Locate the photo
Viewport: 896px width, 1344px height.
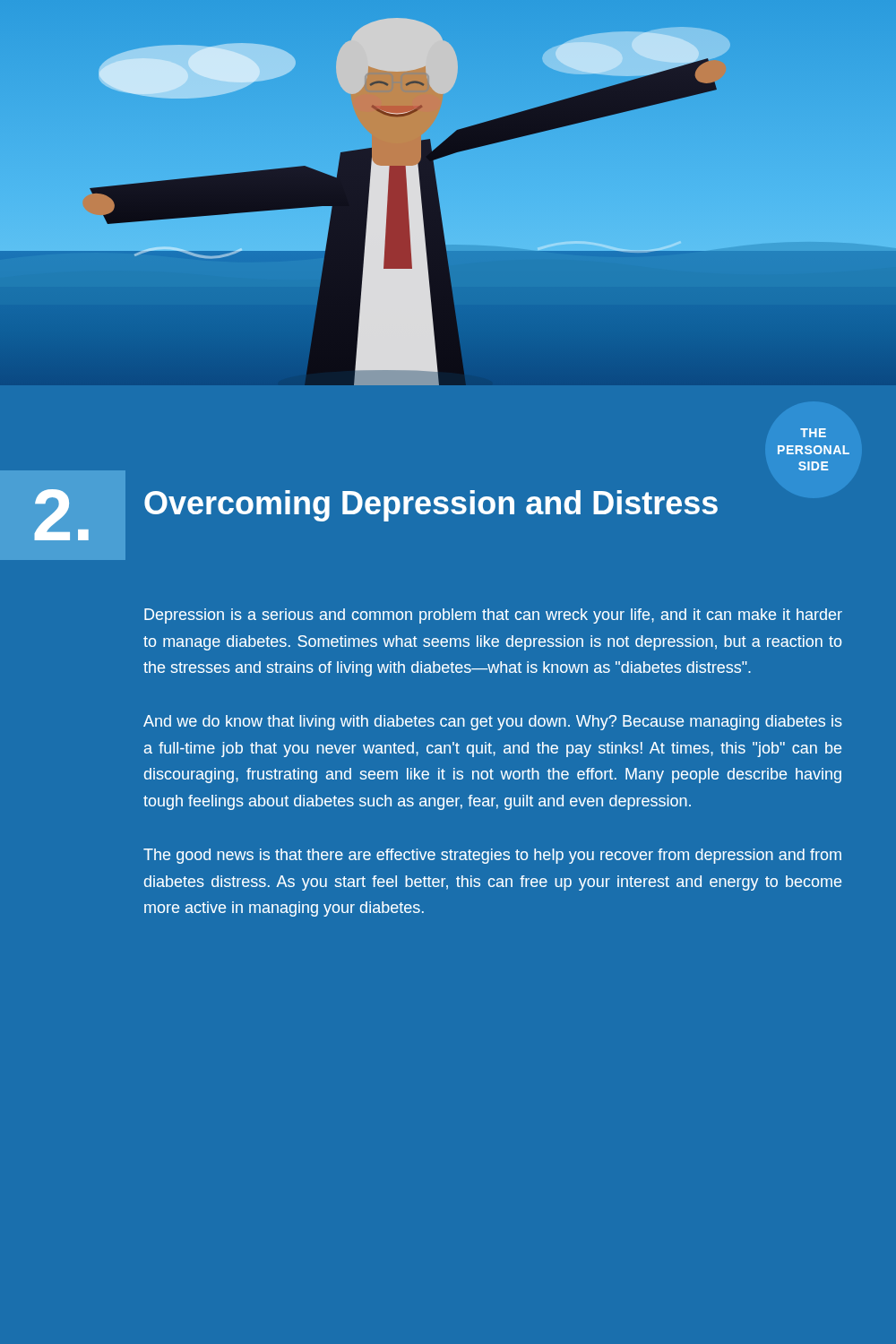tap(448, 193)
